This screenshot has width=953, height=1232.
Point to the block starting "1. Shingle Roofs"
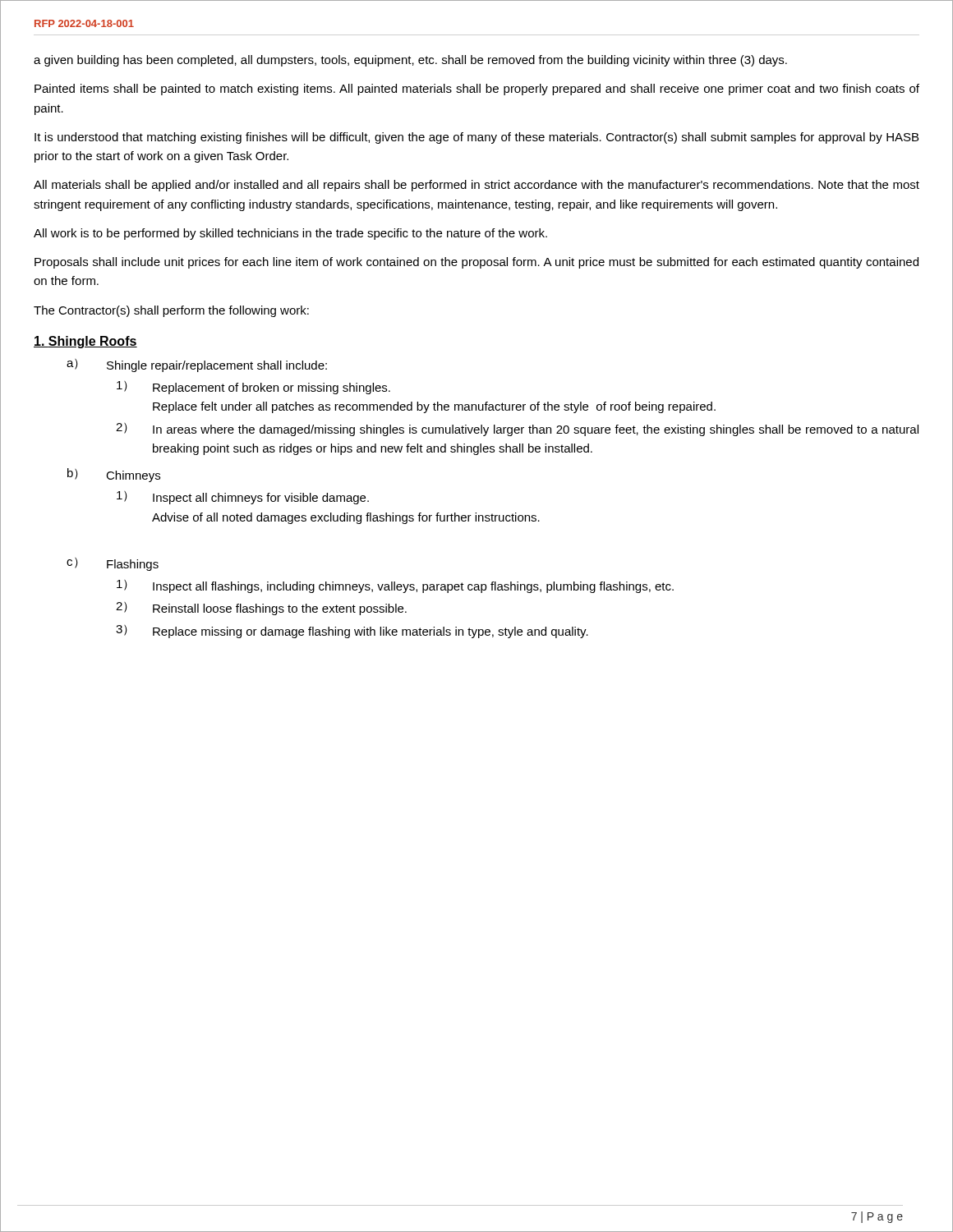[85, 341]
